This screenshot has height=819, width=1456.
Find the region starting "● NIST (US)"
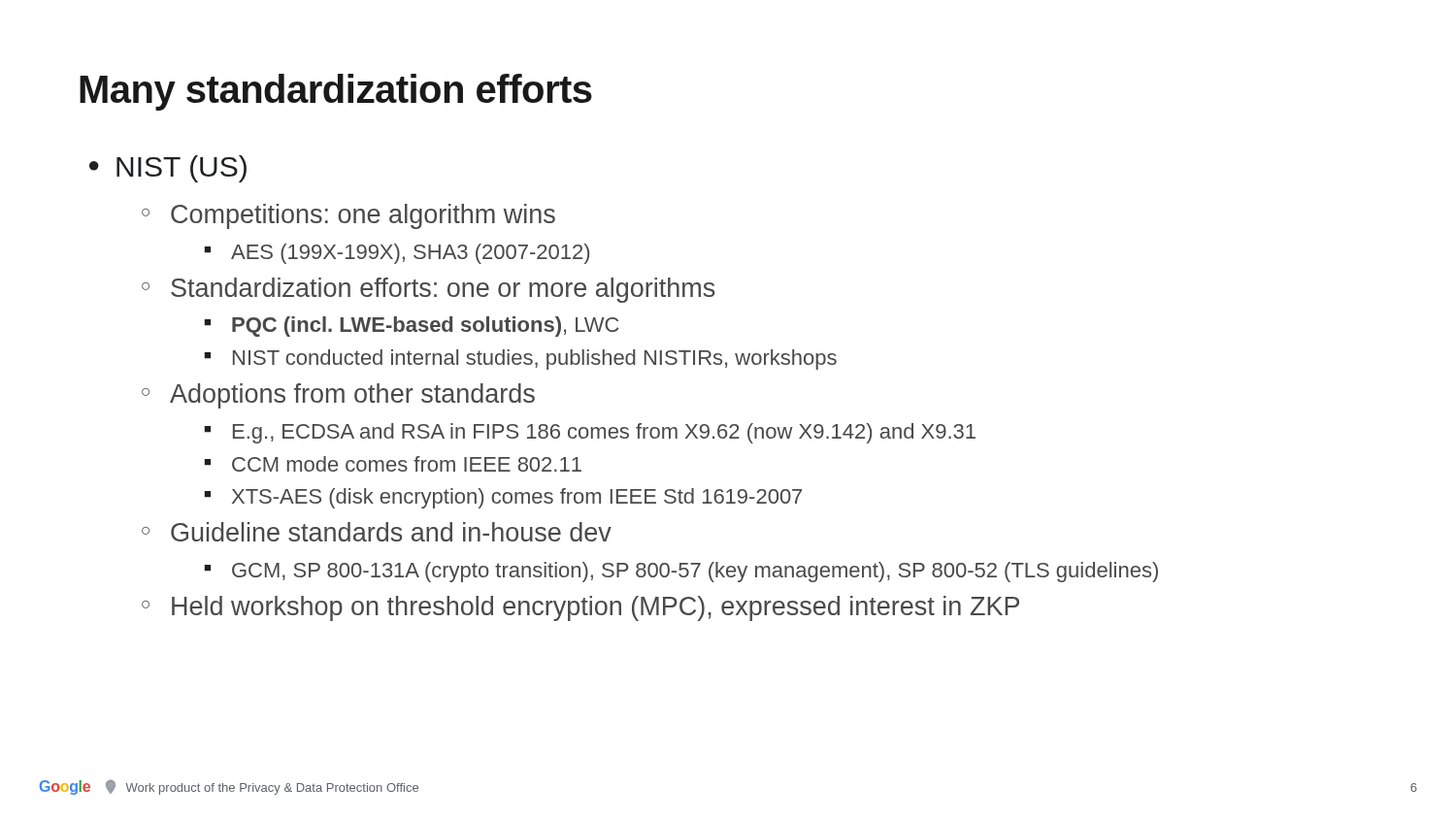click(x=168, y=167)
